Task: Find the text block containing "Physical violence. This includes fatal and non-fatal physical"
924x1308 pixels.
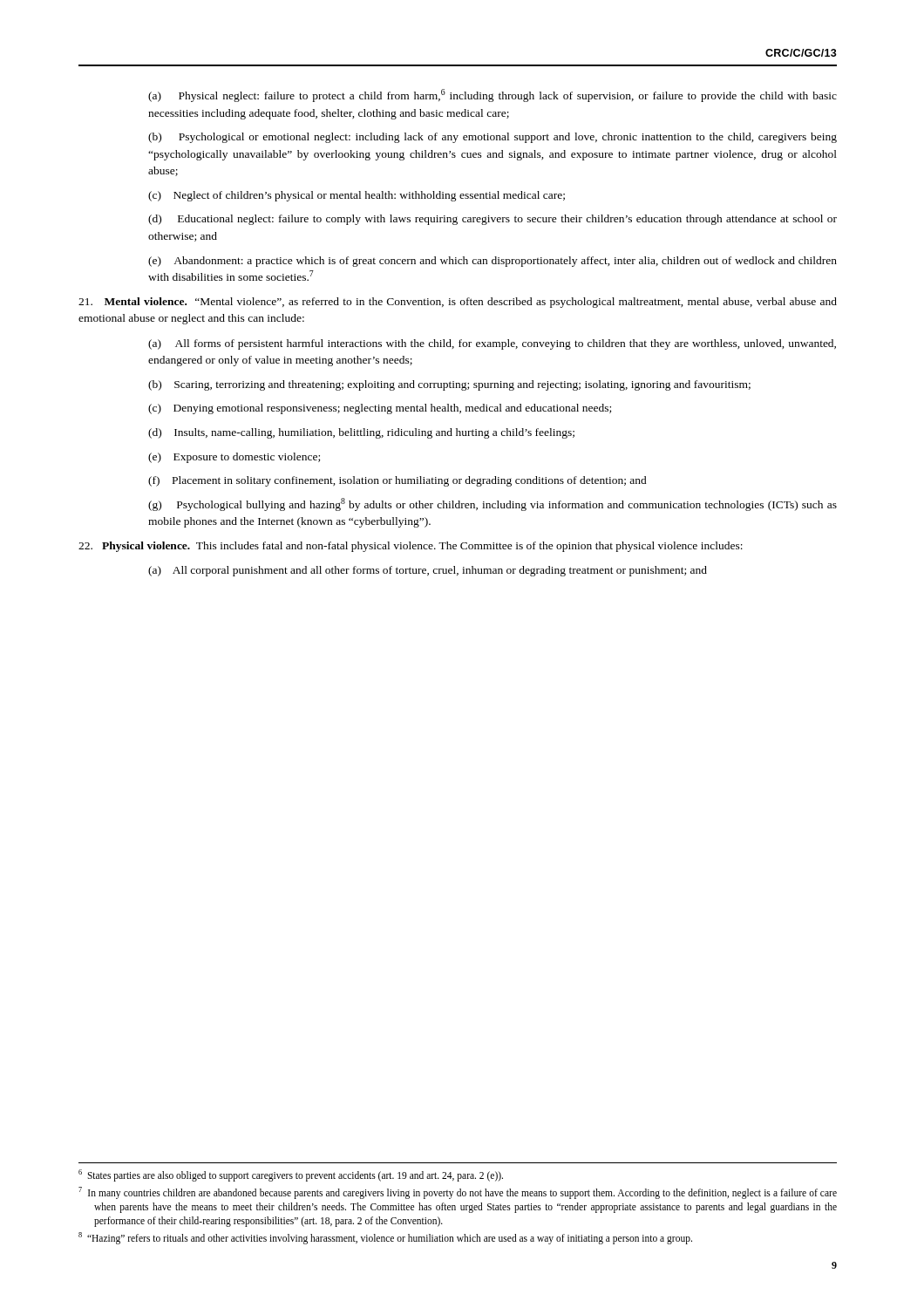Action: pyautogui.click(x=458, y=546)
